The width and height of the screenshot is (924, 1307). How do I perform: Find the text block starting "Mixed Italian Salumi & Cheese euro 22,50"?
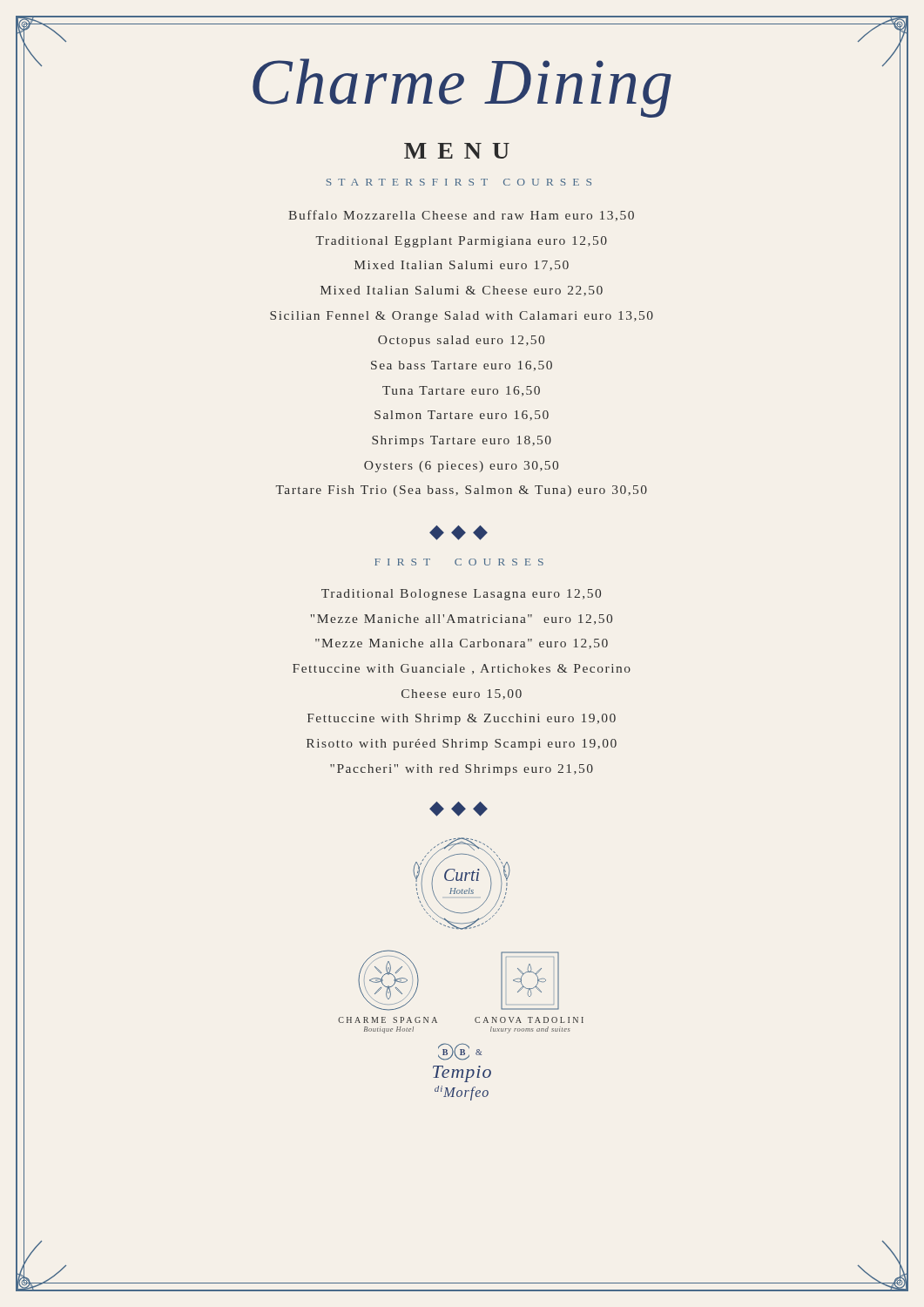(x=462, y=290)
